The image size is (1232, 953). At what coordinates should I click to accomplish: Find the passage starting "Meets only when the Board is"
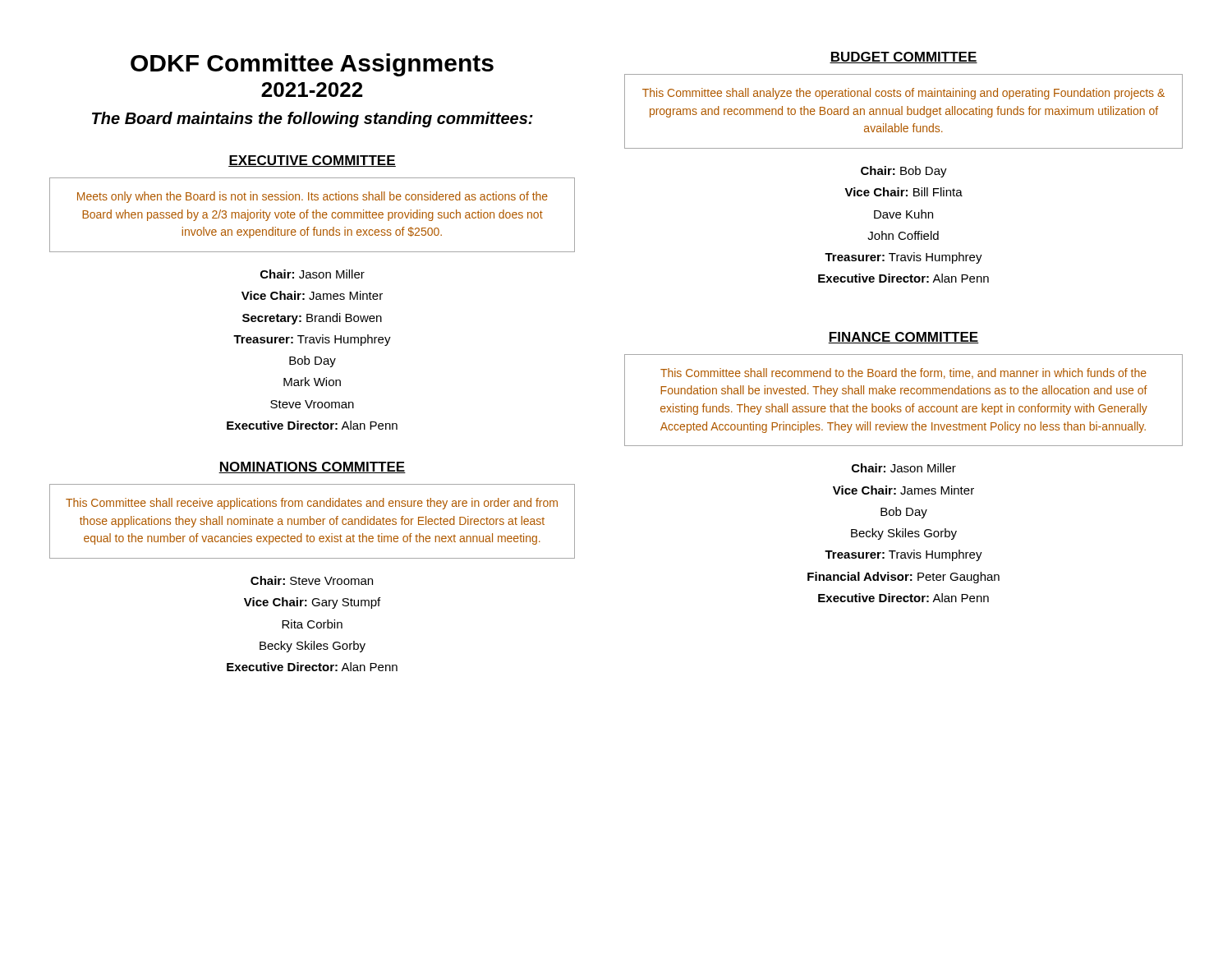tap(312, 214)
